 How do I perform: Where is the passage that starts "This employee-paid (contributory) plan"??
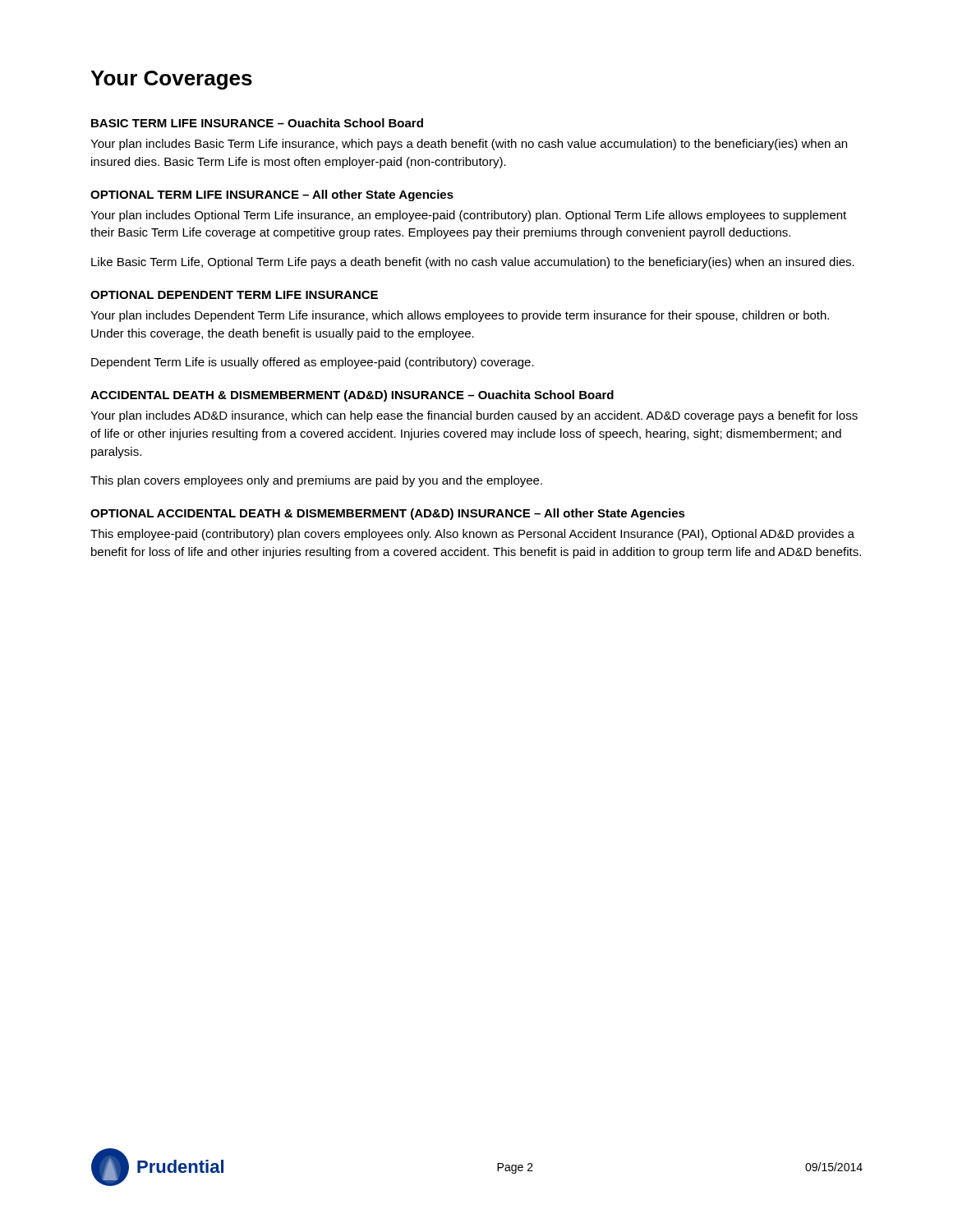coord(476,542)
